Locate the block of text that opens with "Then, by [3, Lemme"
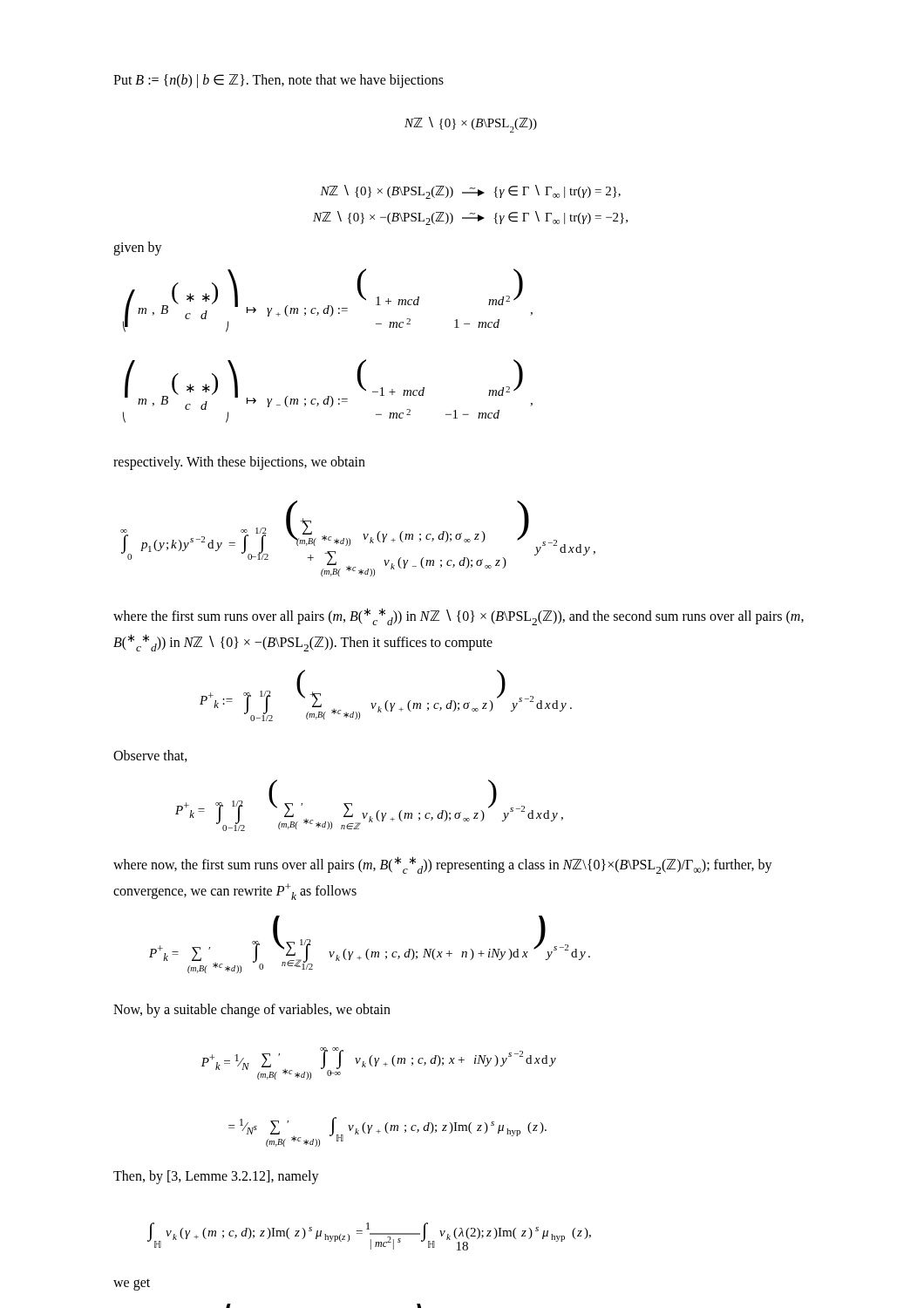The image size is (924, 1308). point(216,1175)
